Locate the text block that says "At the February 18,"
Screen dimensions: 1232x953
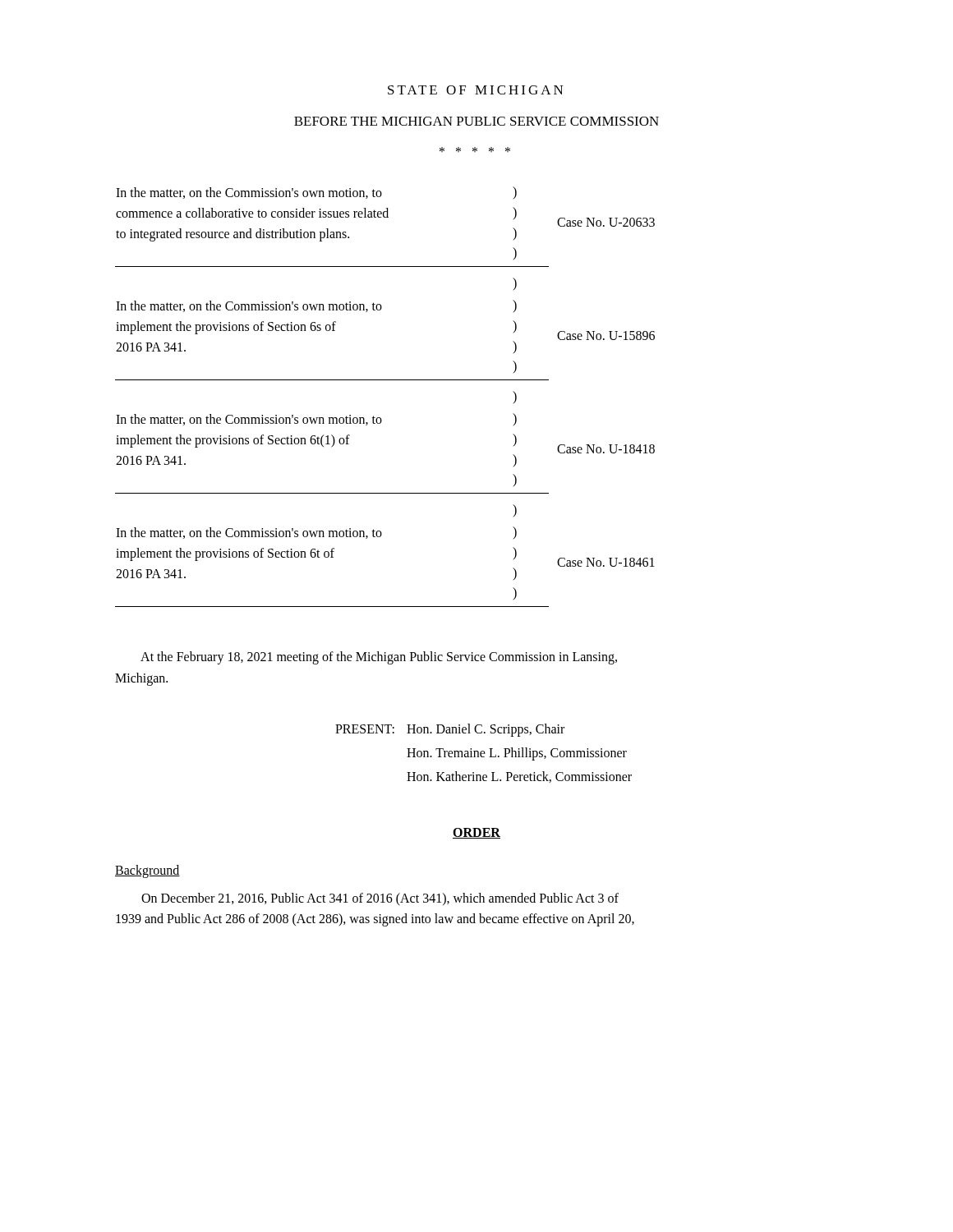pos(366,657)
